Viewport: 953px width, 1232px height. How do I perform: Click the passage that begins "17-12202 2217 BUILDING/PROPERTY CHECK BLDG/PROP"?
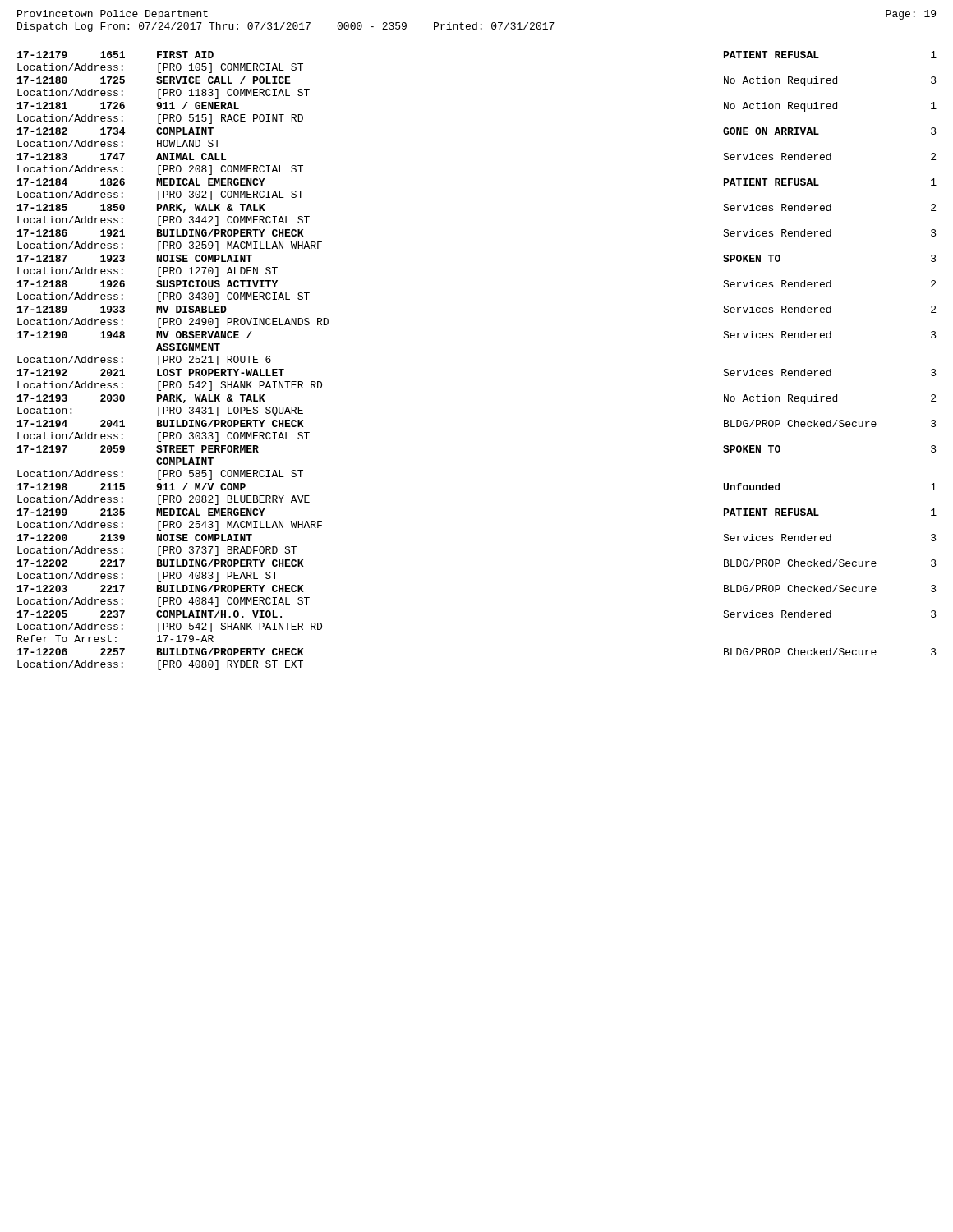(x=39, y=563)
